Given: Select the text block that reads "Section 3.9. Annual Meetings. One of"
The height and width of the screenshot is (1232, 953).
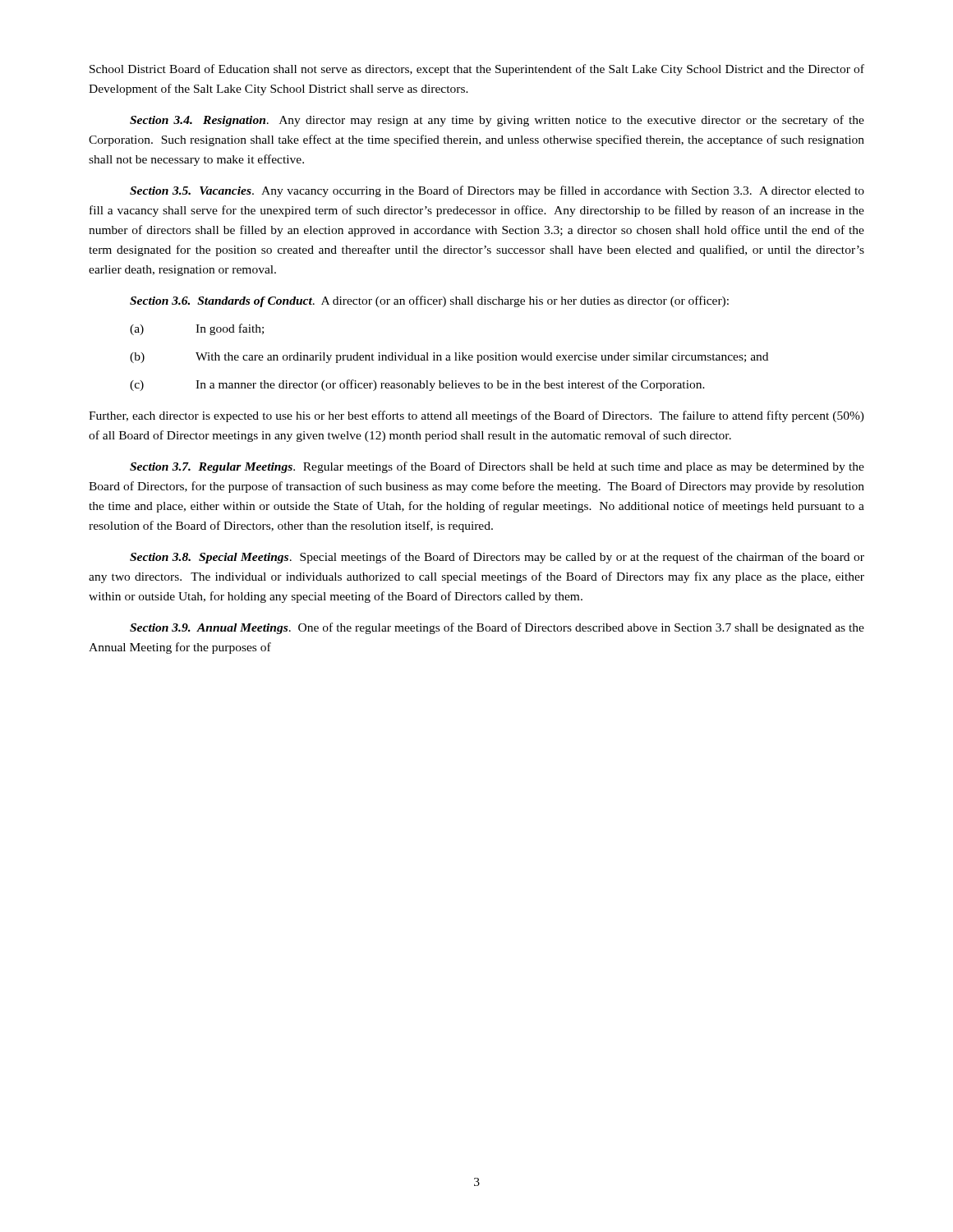Looking at the screenshot, I should point(476,637).
